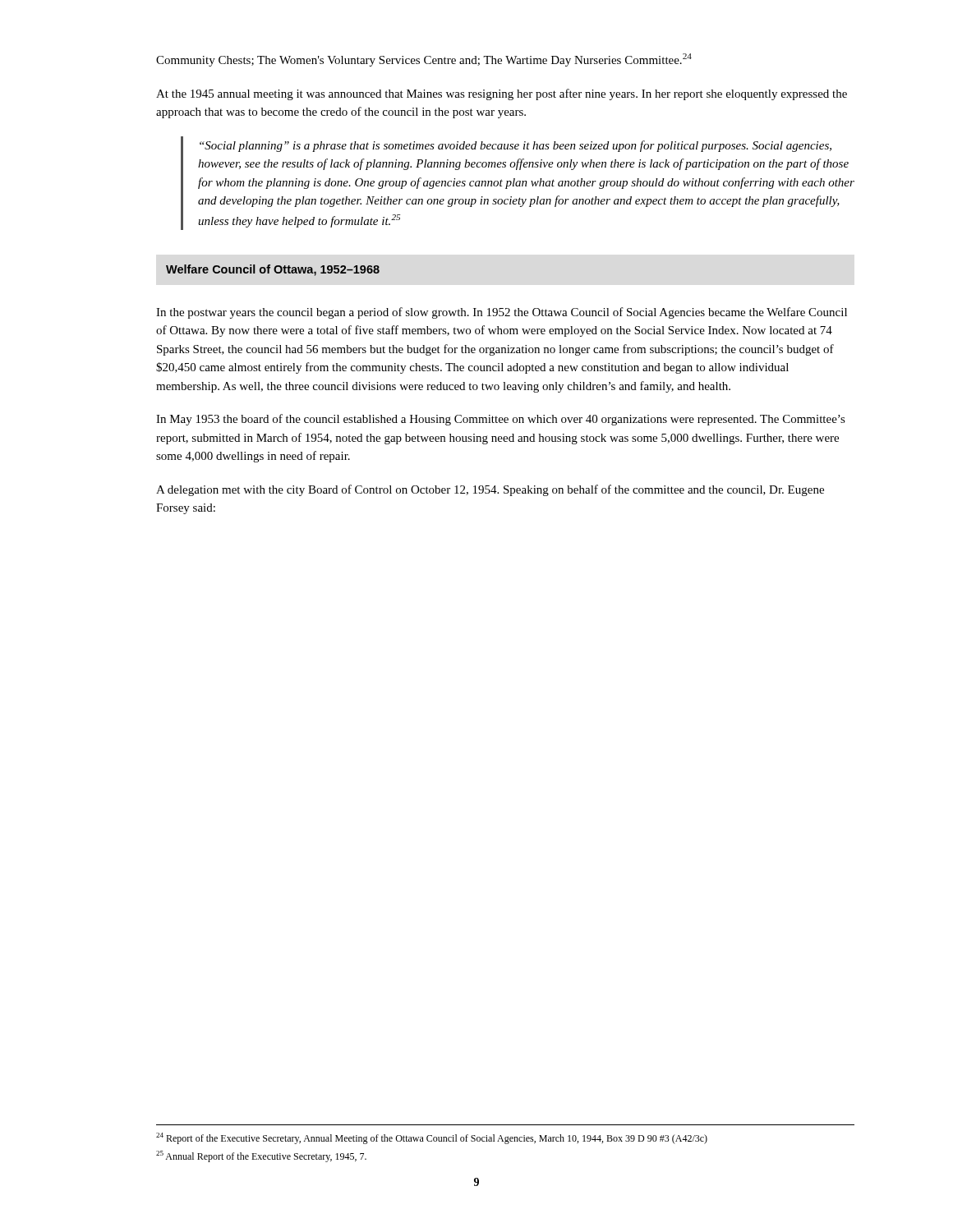
Task: Find the block on this page that starts "“Social planning” is a phrase that"
Action: click(526, 183)
